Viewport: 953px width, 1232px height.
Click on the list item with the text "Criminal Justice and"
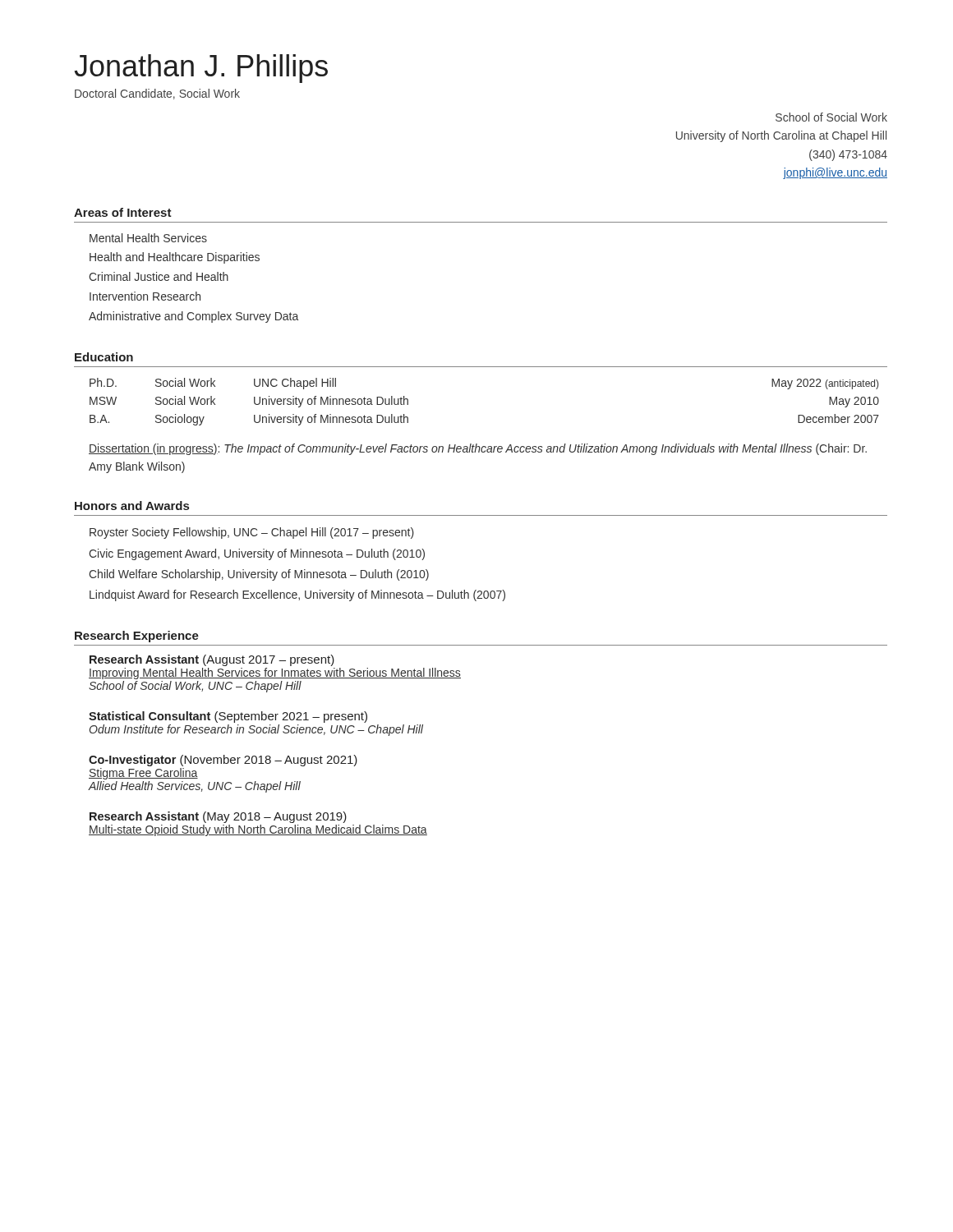(159, 276)
